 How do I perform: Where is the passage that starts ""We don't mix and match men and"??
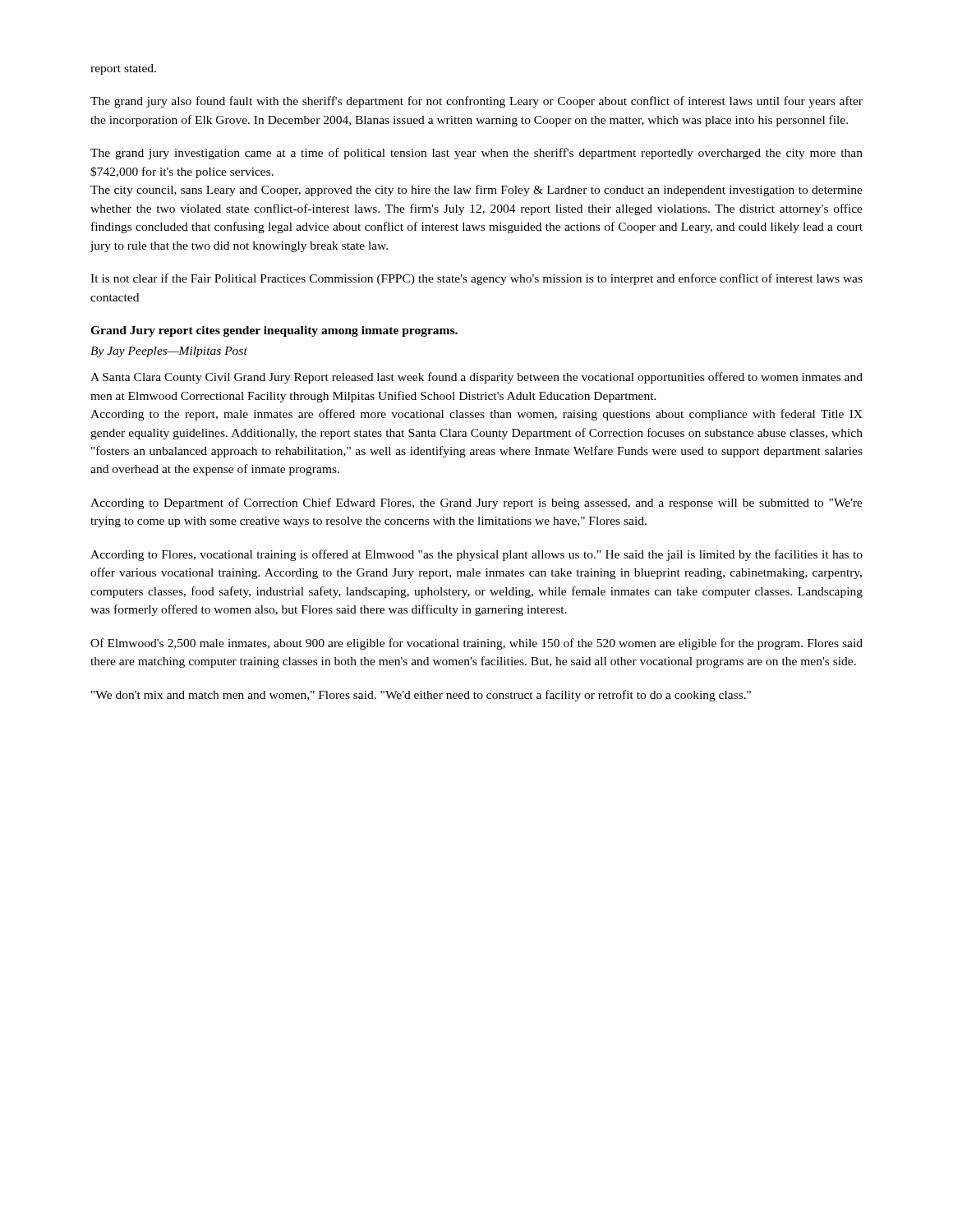[x=421, y=694]
